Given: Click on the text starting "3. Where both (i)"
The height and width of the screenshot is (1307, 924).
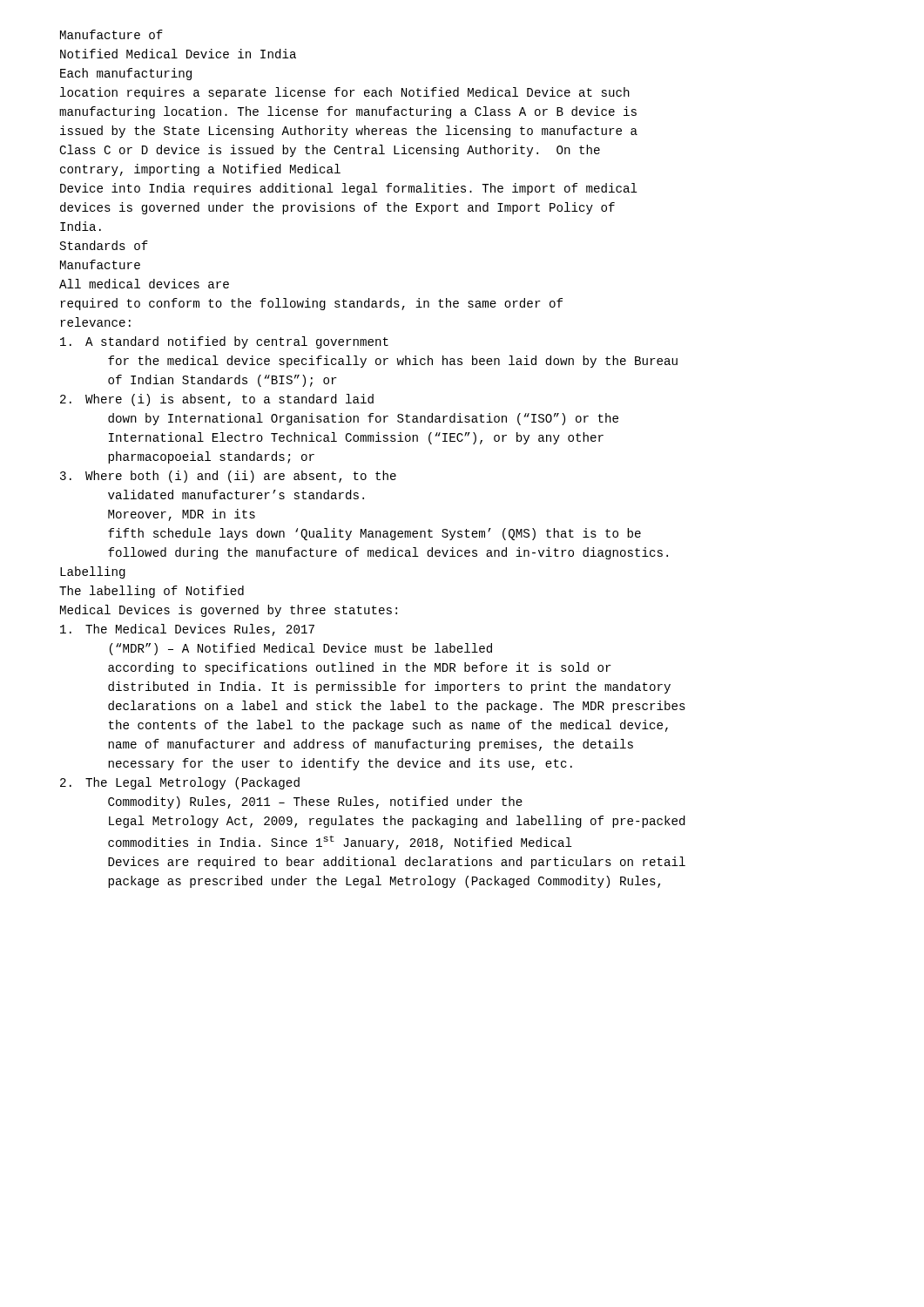Looking at the screenshot, I should [x=228, y=477].
